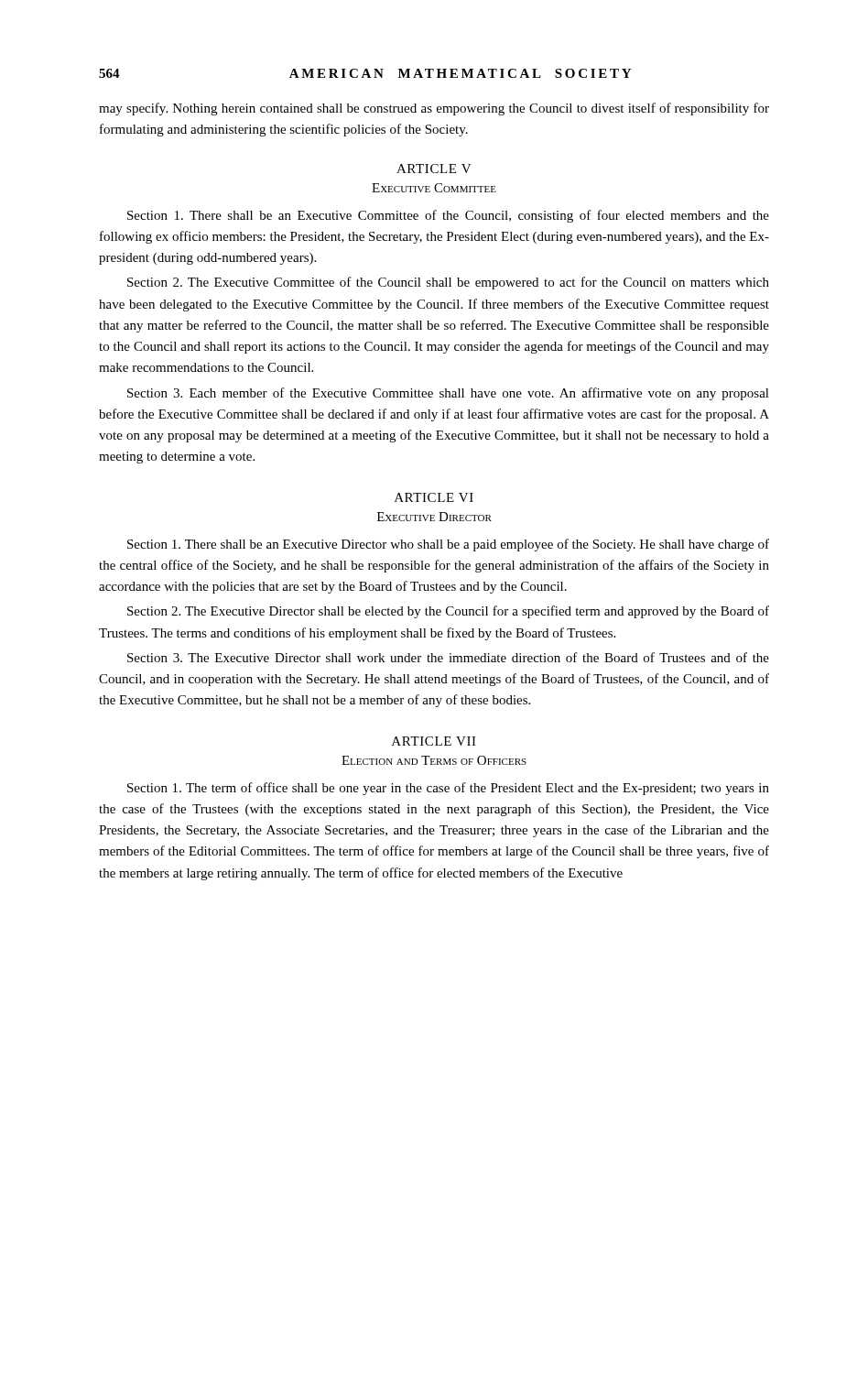This screenshot has width=868, height=1374.
Task: Find the text block that says "may specify. Nothing herein"
Action: (434, 119)
